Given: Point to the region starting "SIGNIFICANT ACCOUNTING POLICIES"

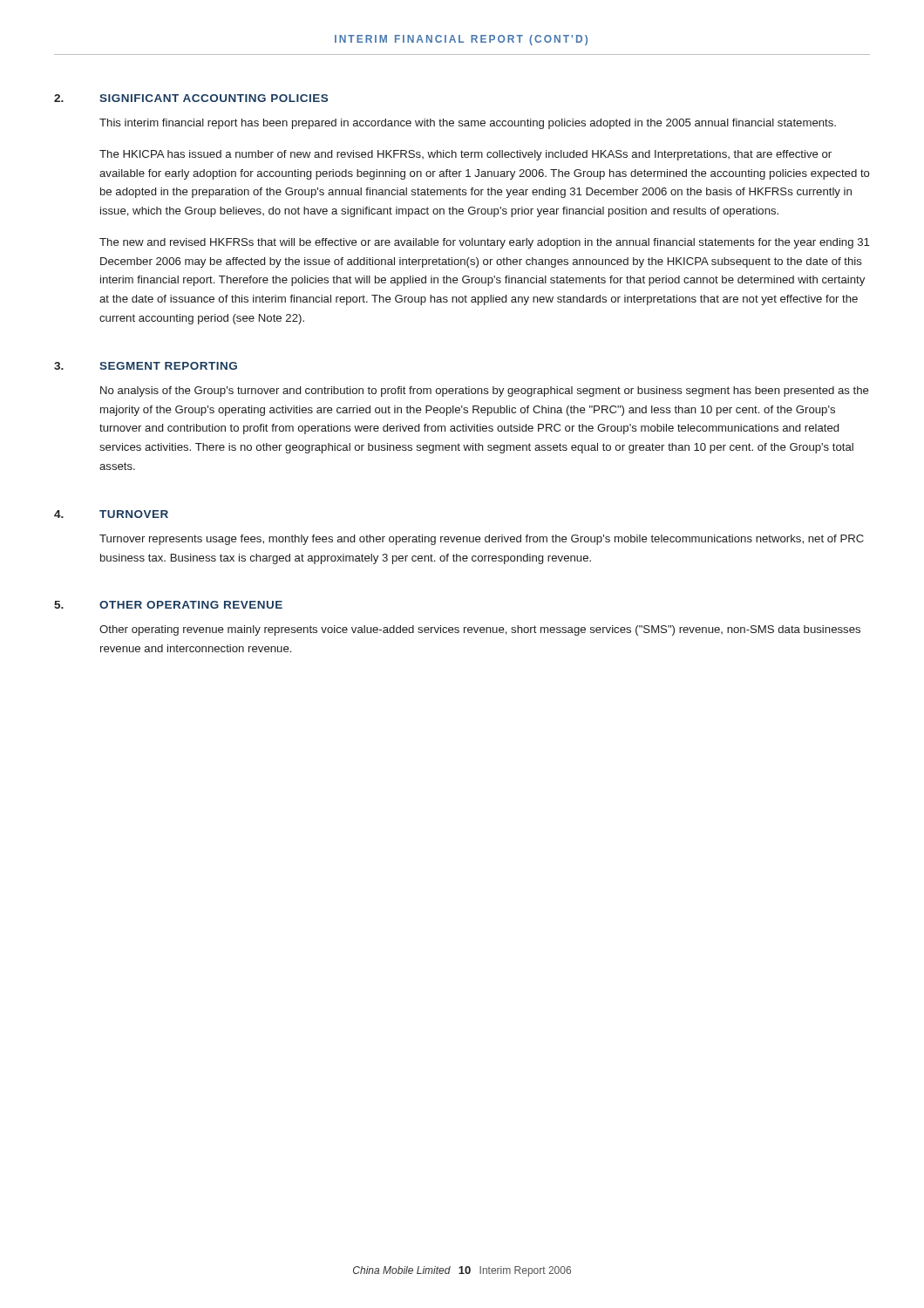Looking at the screenshot, I should tap(214, 98).
